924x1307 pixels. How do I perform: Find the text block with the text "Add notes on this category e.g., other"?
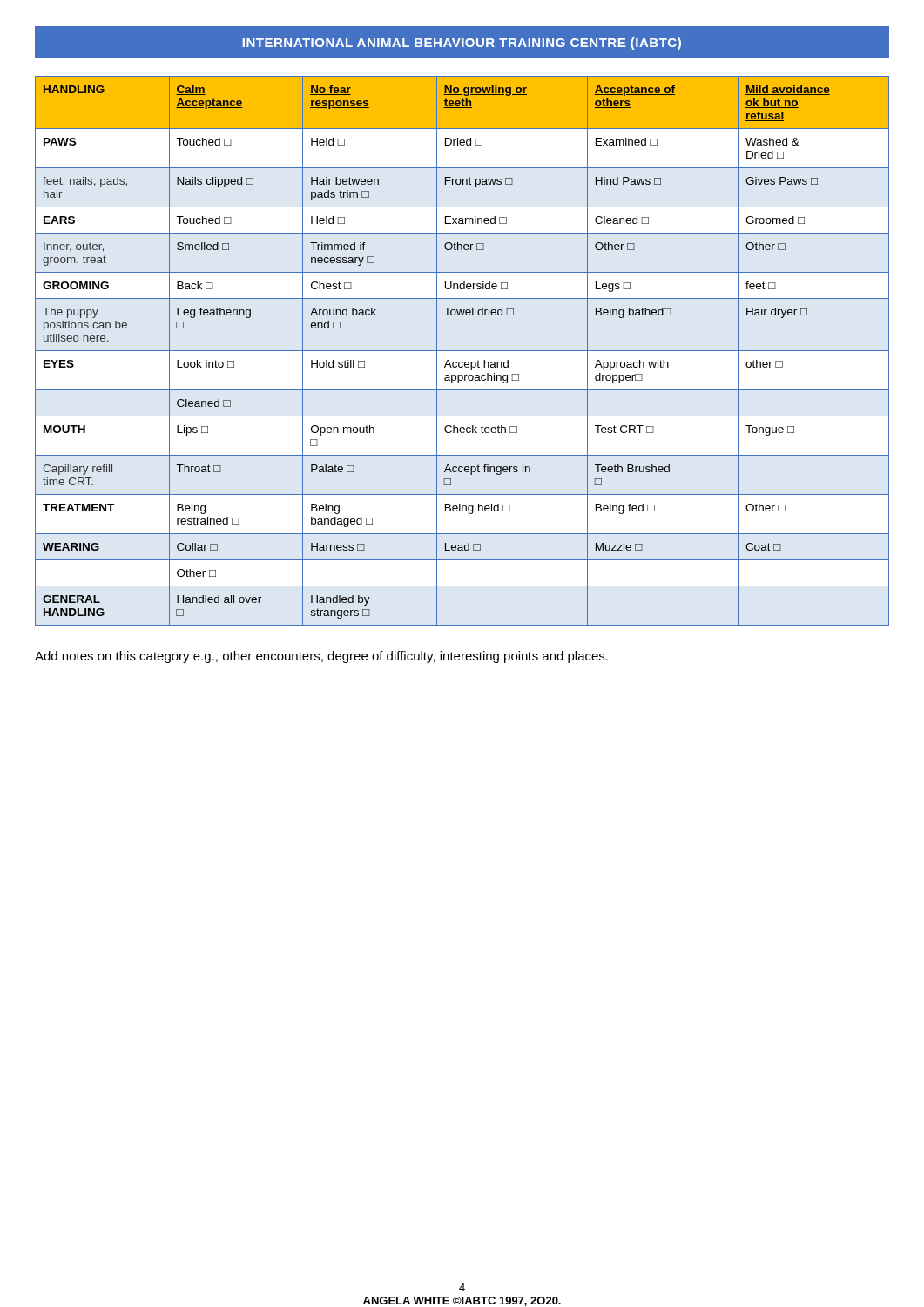(x=462, y=656)
